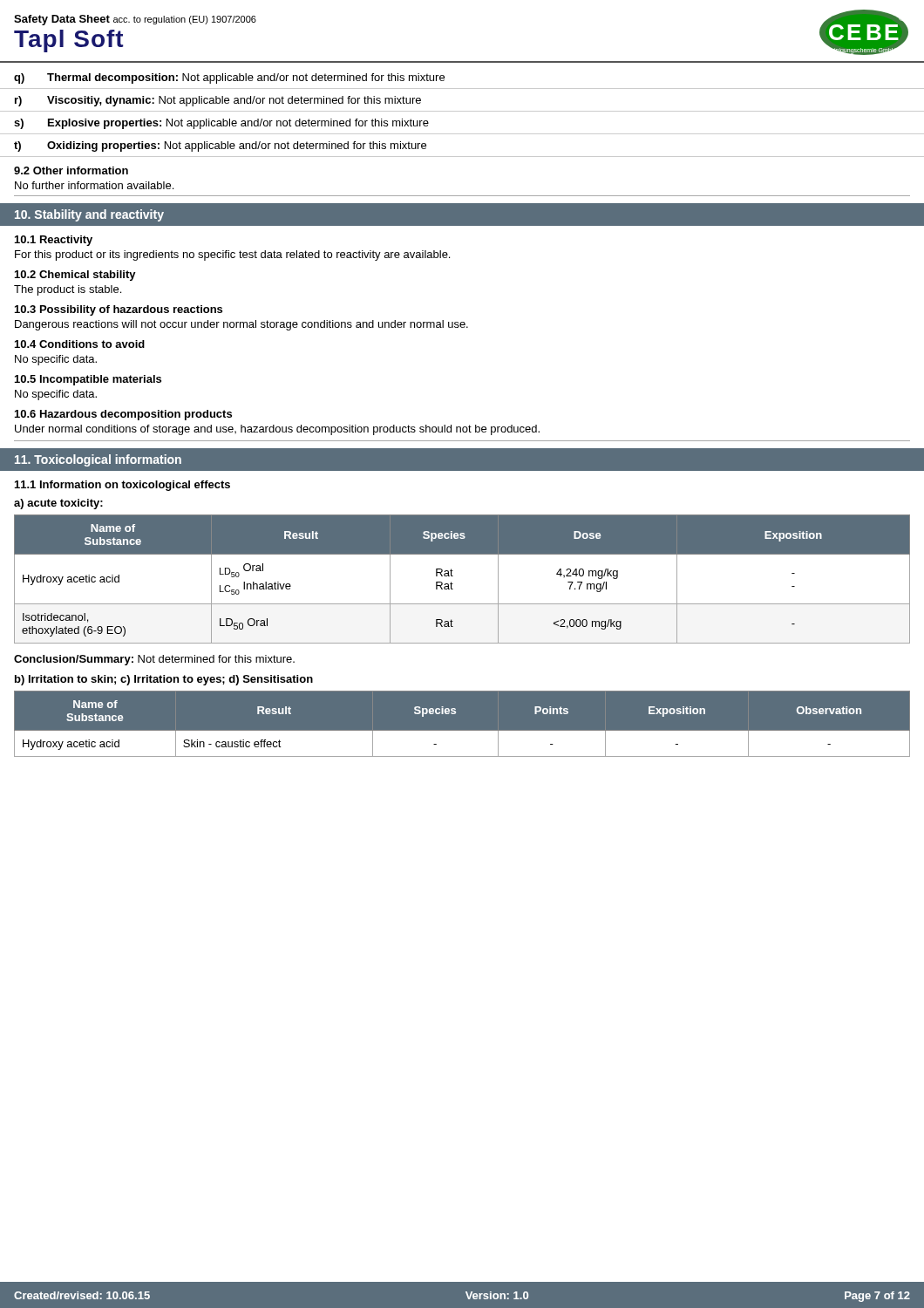Find the text block containing "Dangerous reactions will not occur under normal"
Viewport: 924px width, 1308px height.
pyautogui.click(x=241, y=324)
